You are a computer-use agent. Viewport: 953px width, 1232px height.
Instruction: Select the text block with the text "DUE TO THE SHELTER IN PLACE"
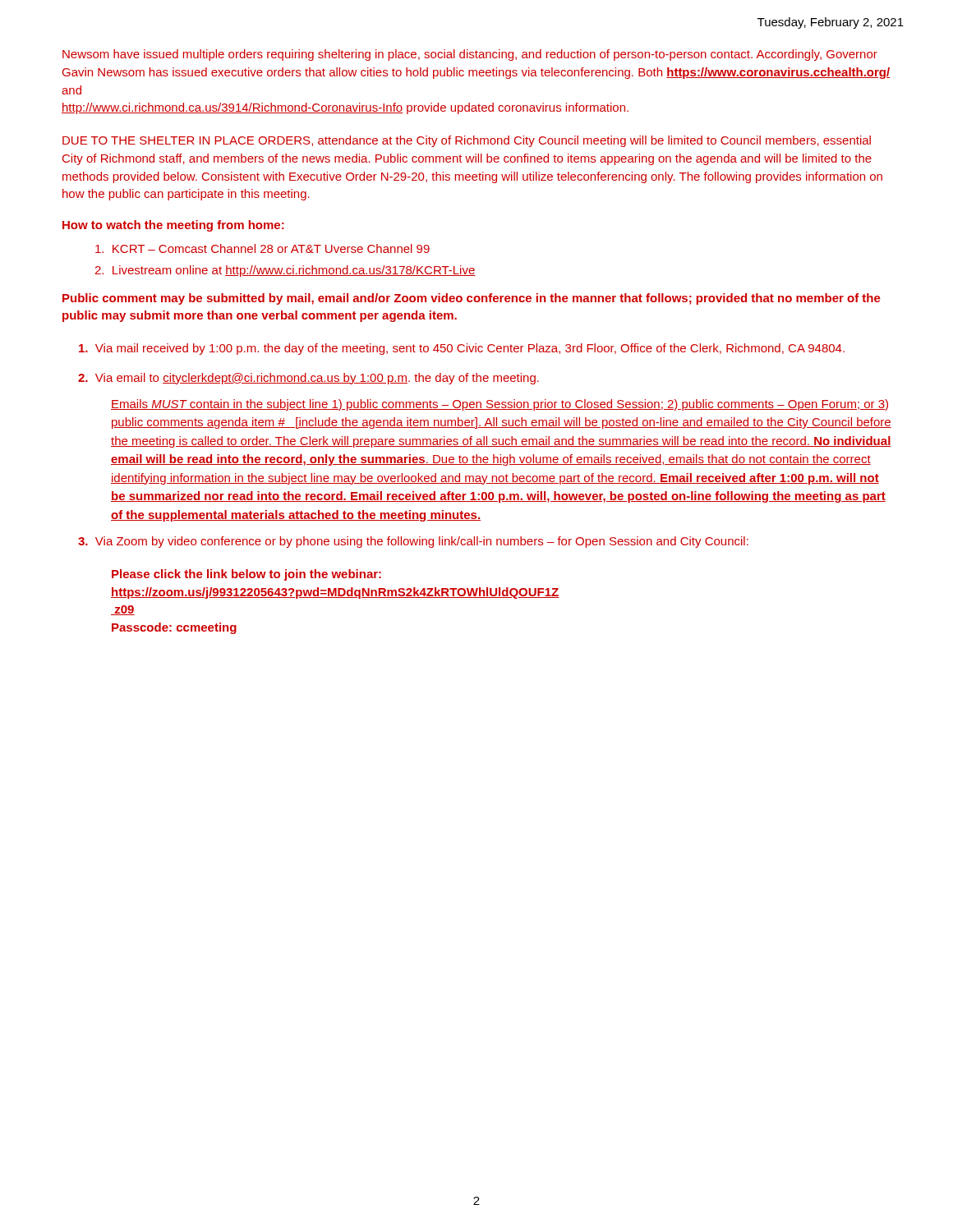472,167
